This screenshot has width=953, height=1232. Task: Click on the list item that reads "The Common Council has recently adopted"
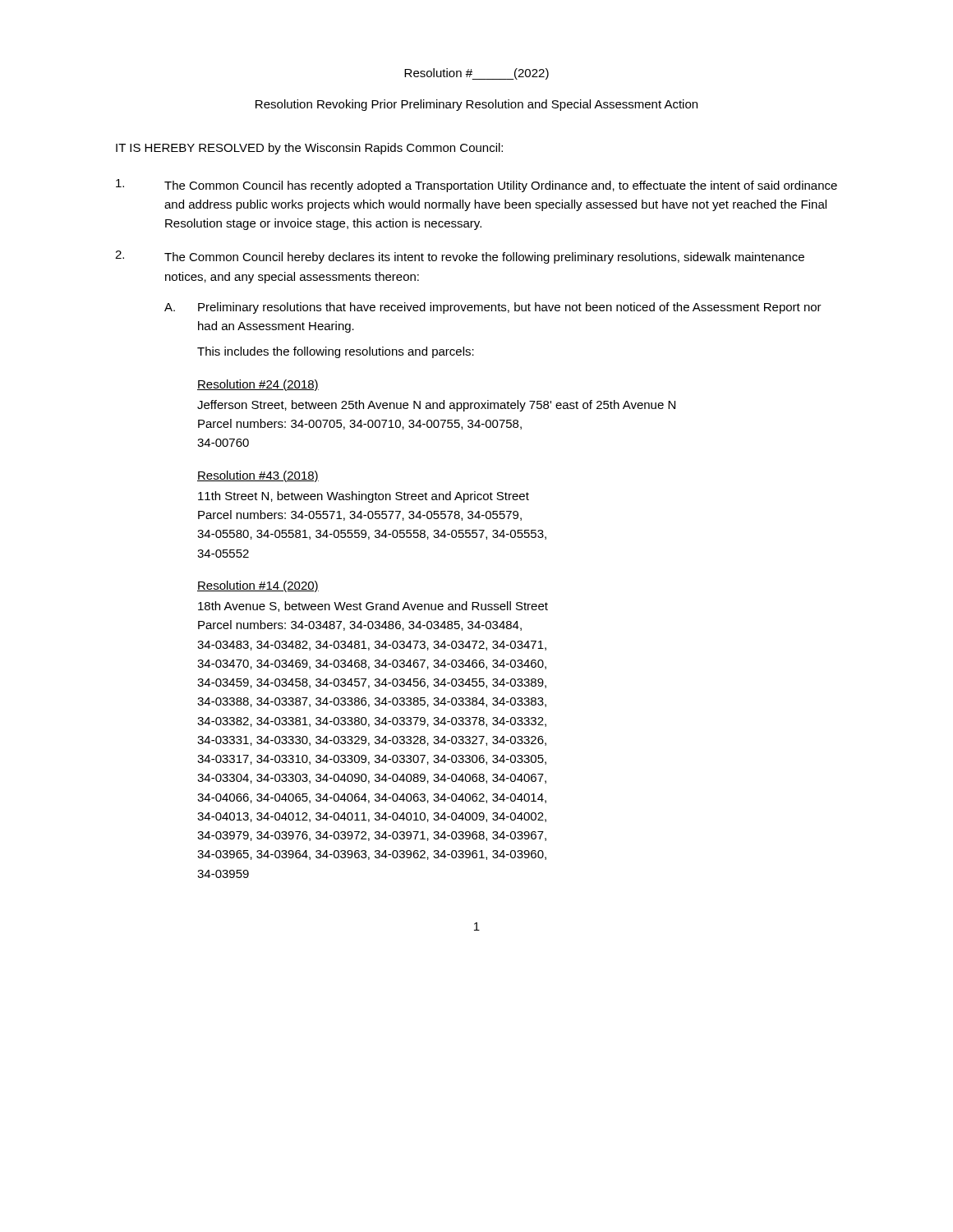click(x=476, y=204)
